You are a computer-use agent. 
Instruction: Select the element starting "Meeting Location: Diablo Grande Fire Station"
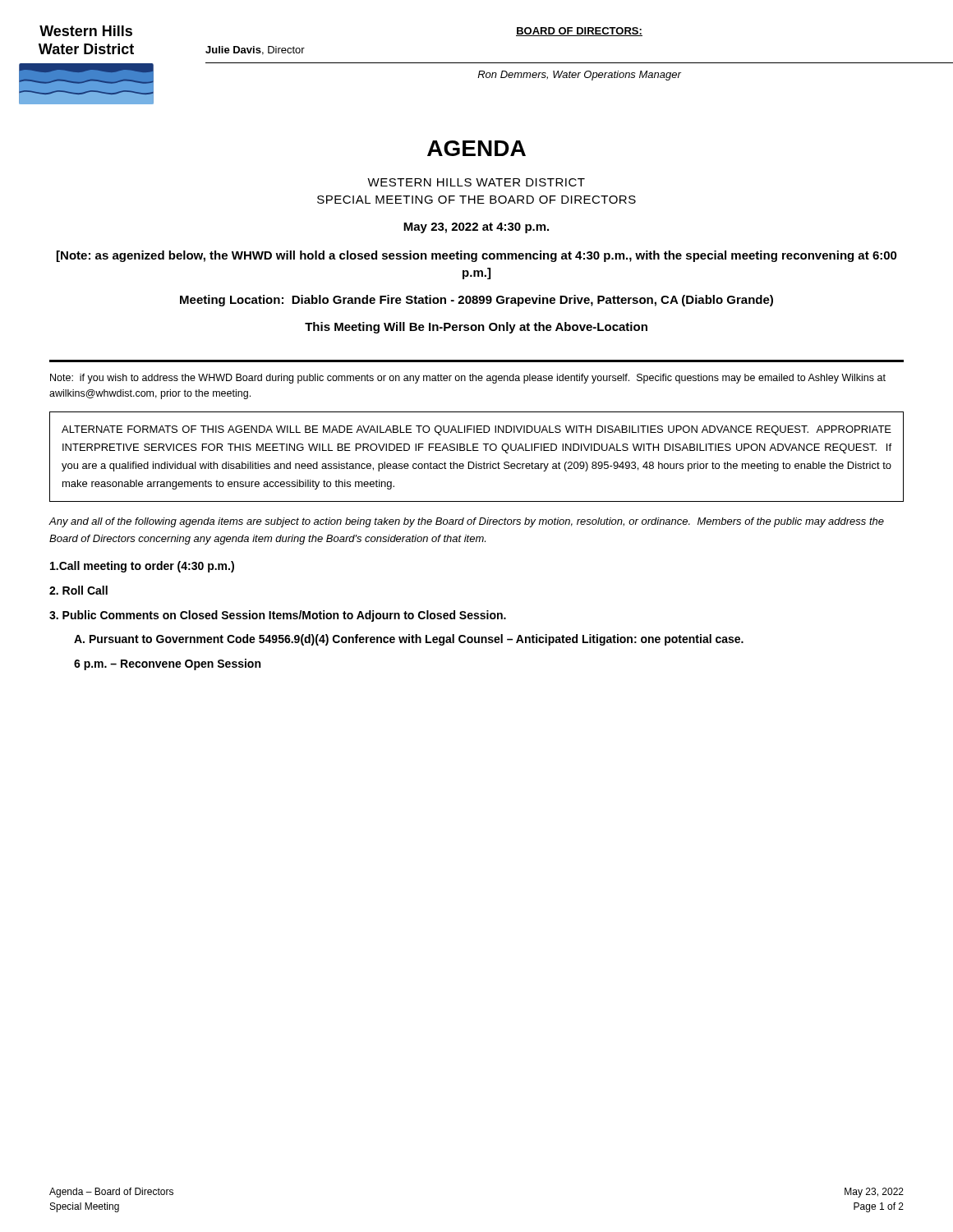(476, 299)
